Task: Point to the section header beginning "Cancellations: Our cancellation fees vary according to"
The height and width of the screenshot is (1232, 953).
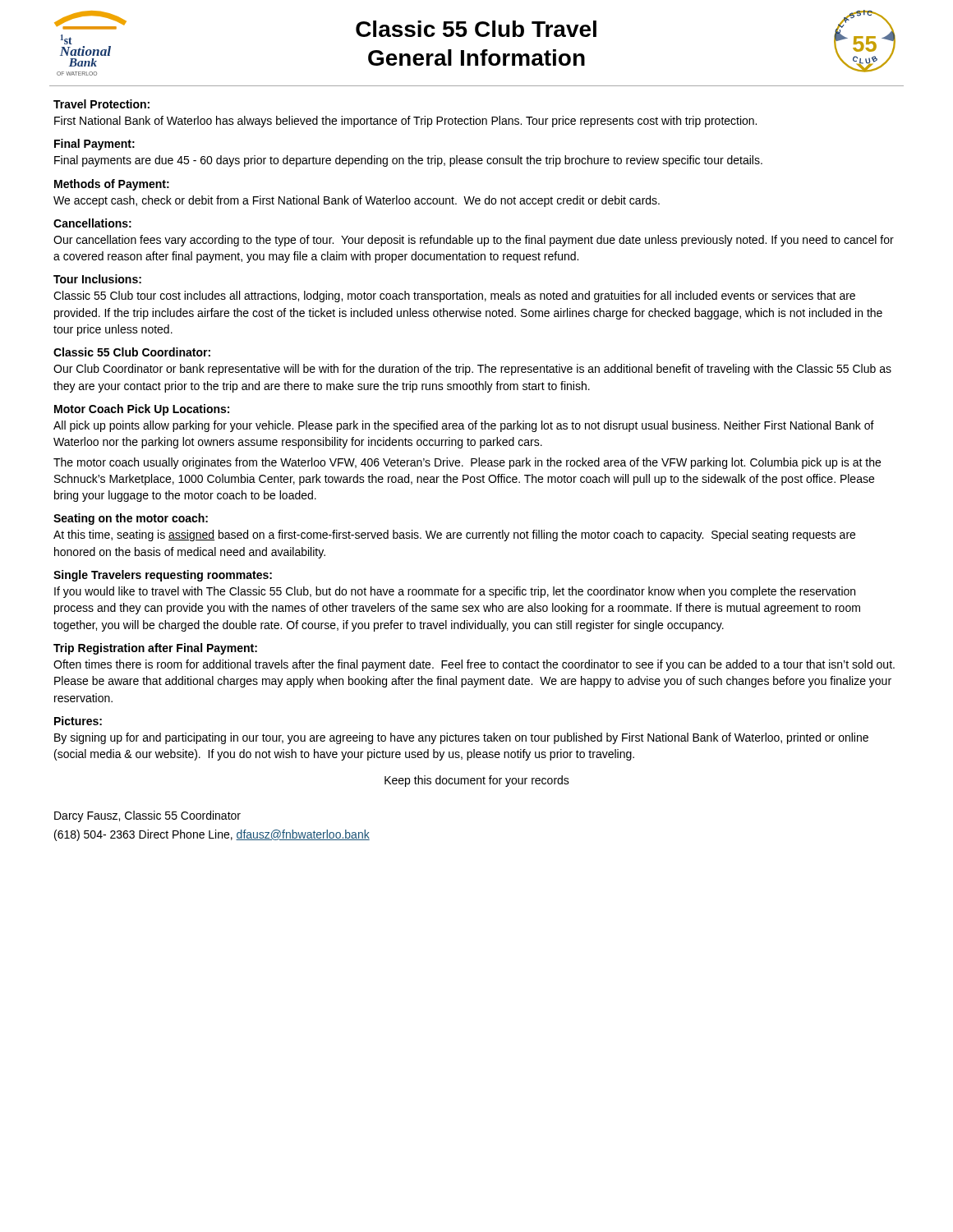Action: (476, 241)
